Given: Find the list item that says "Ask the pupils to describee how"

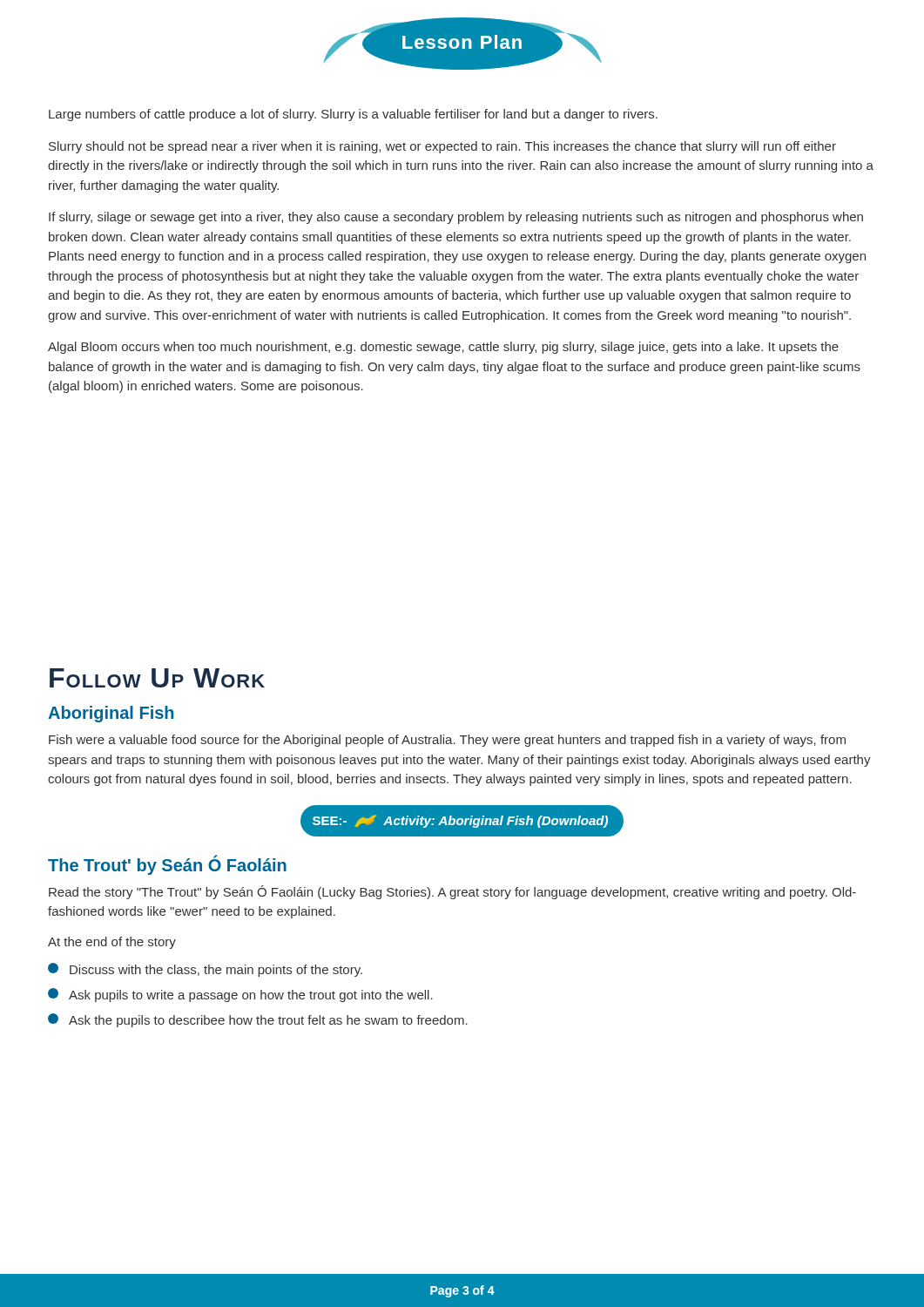Looking at the screenshot, I should 258,1020.
